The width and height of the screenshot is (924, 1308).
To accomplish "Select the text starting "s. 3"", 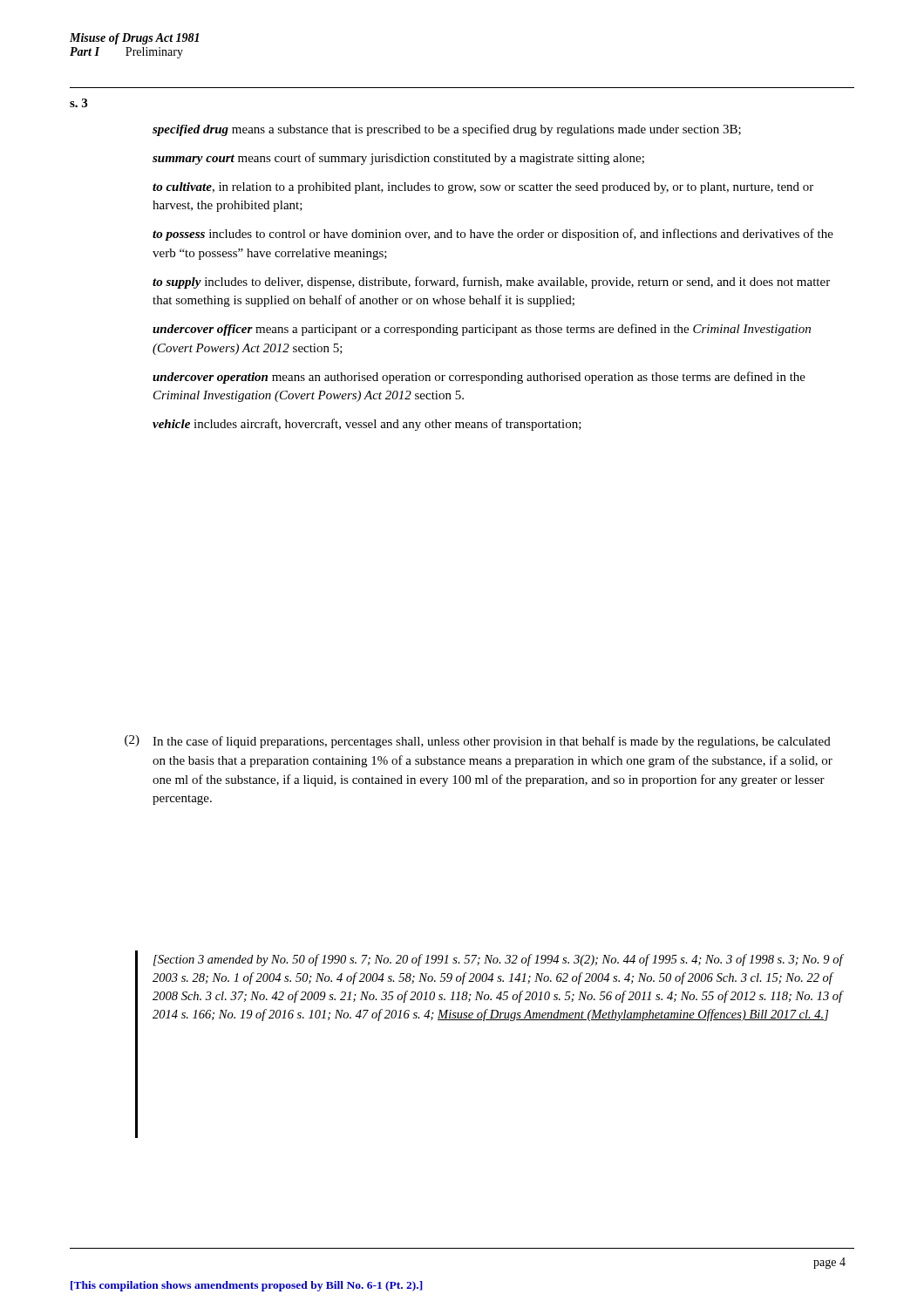I will [79, 103].
